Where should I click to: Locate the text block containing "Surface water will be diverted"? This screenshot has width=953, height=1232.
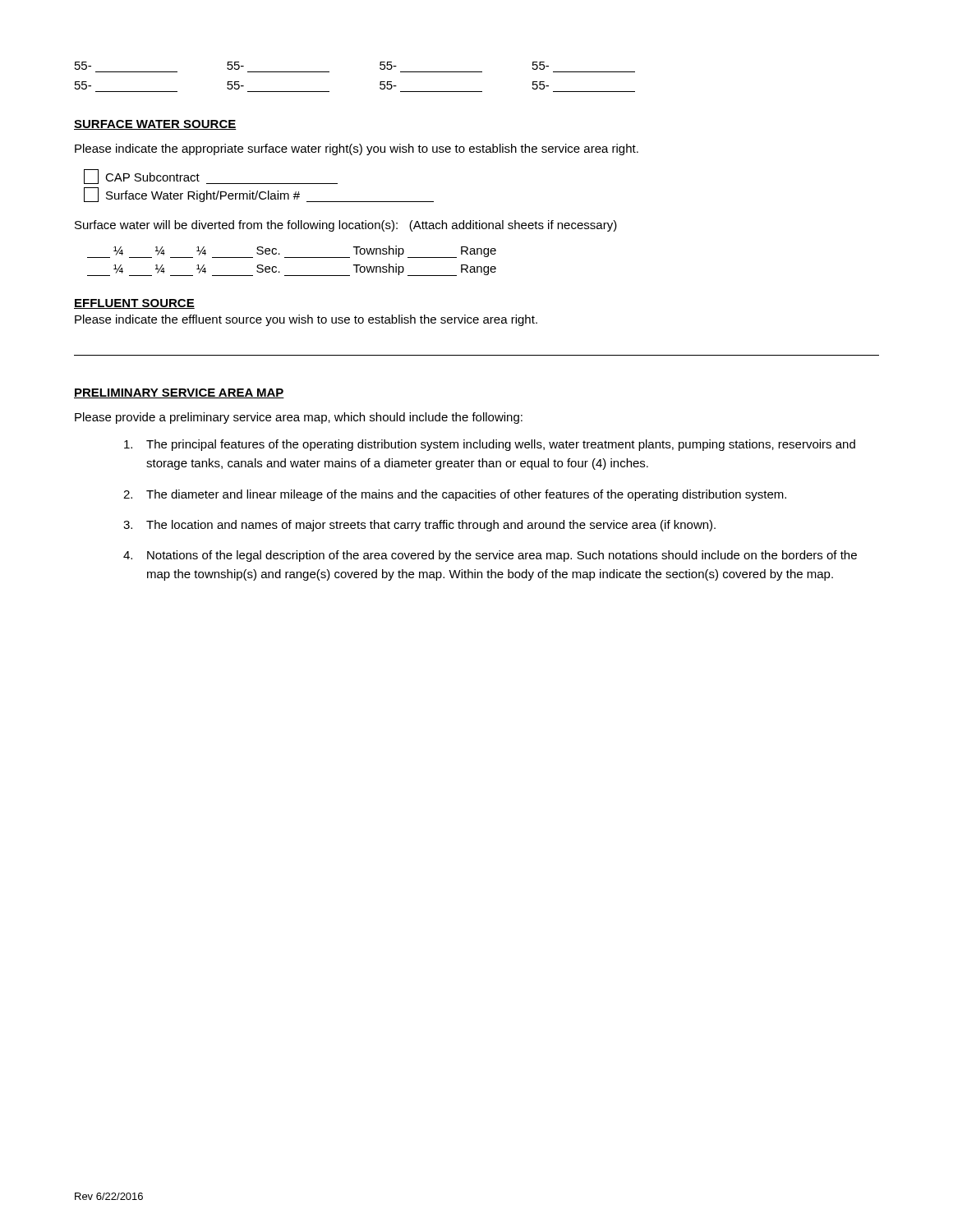[x=346, y=225]
